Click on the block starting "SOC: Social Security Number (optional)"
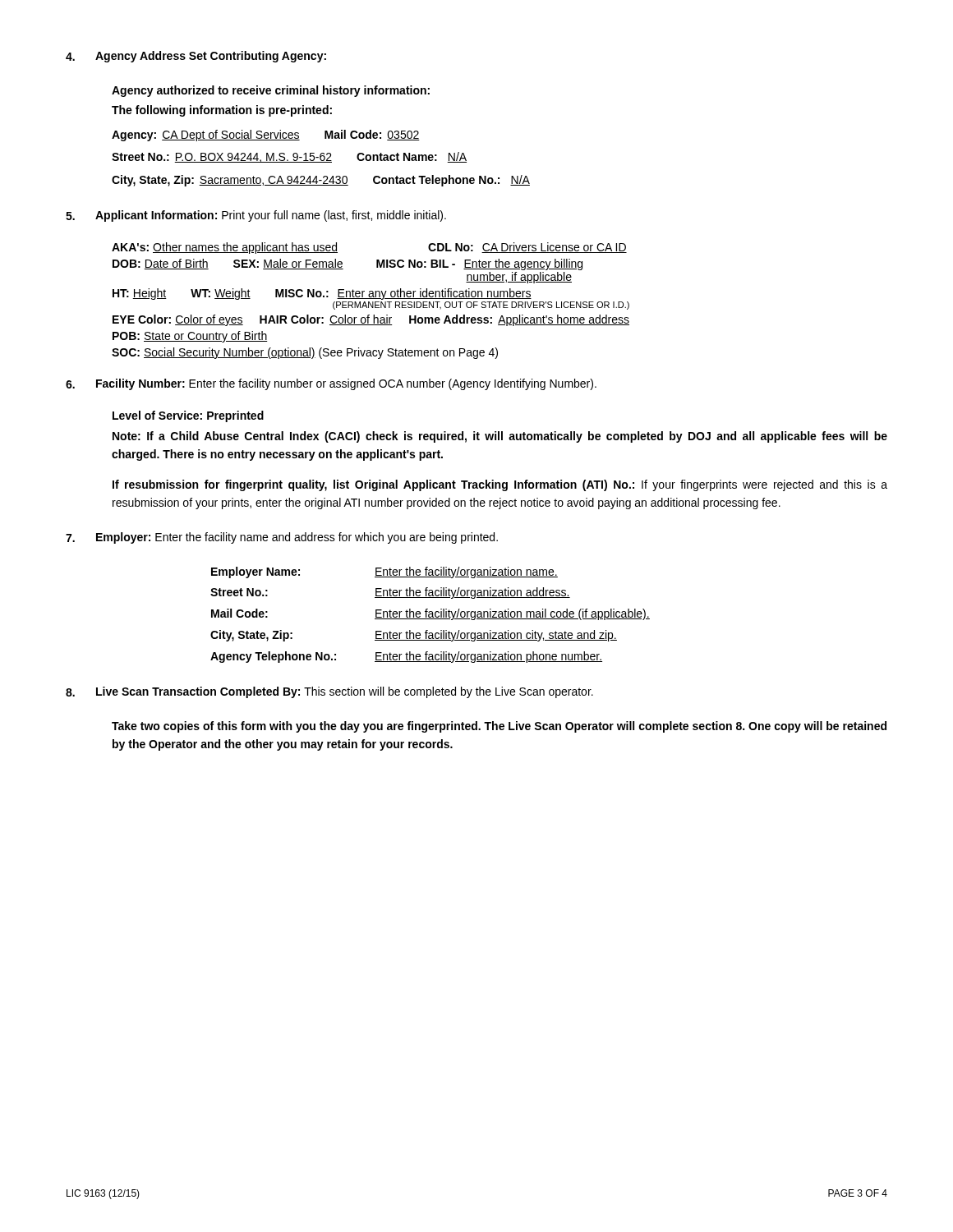Screen dimensions: 1232x953 click(x=499, y=352)
